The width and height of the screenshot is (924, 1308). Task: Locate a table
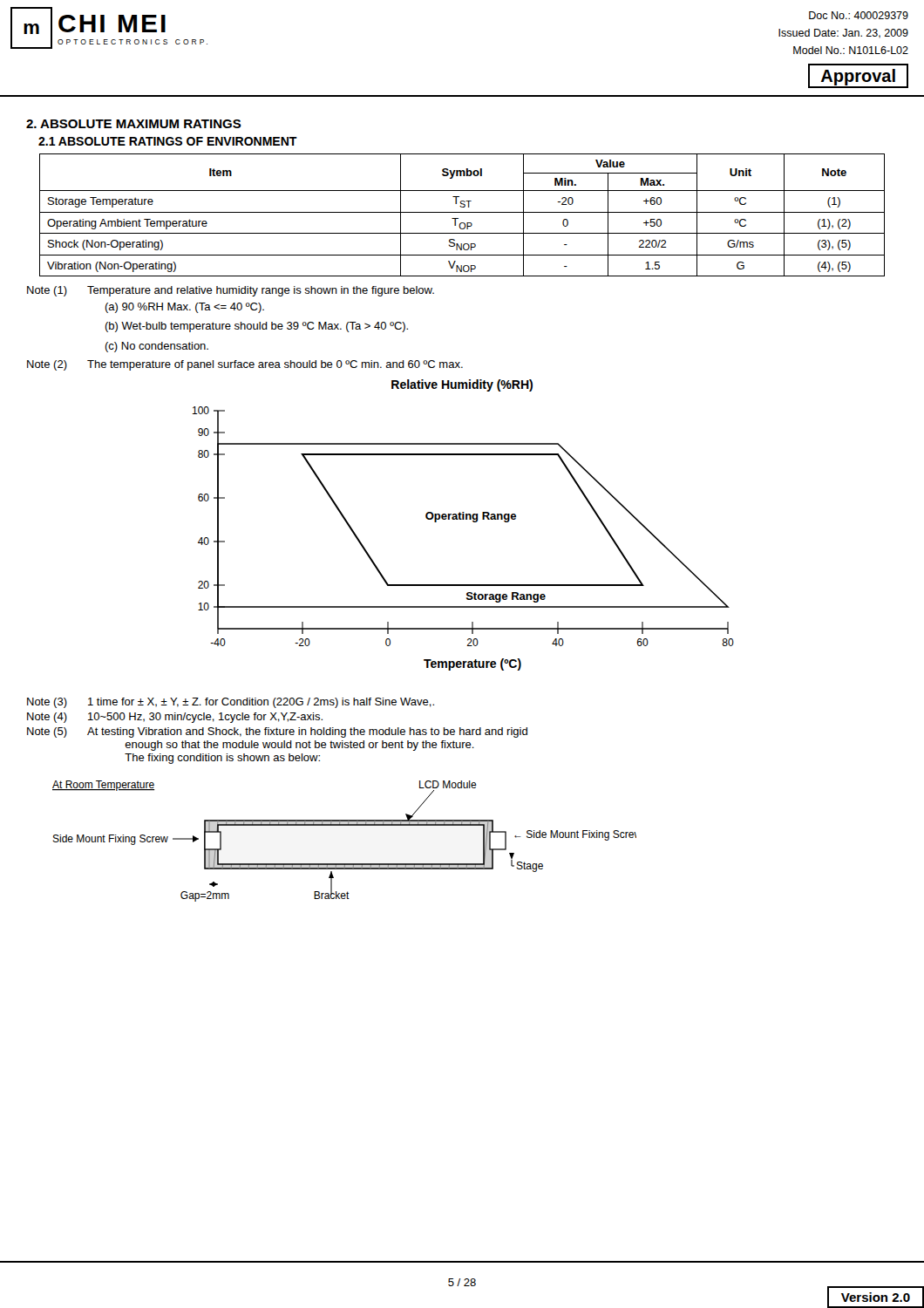462,215
